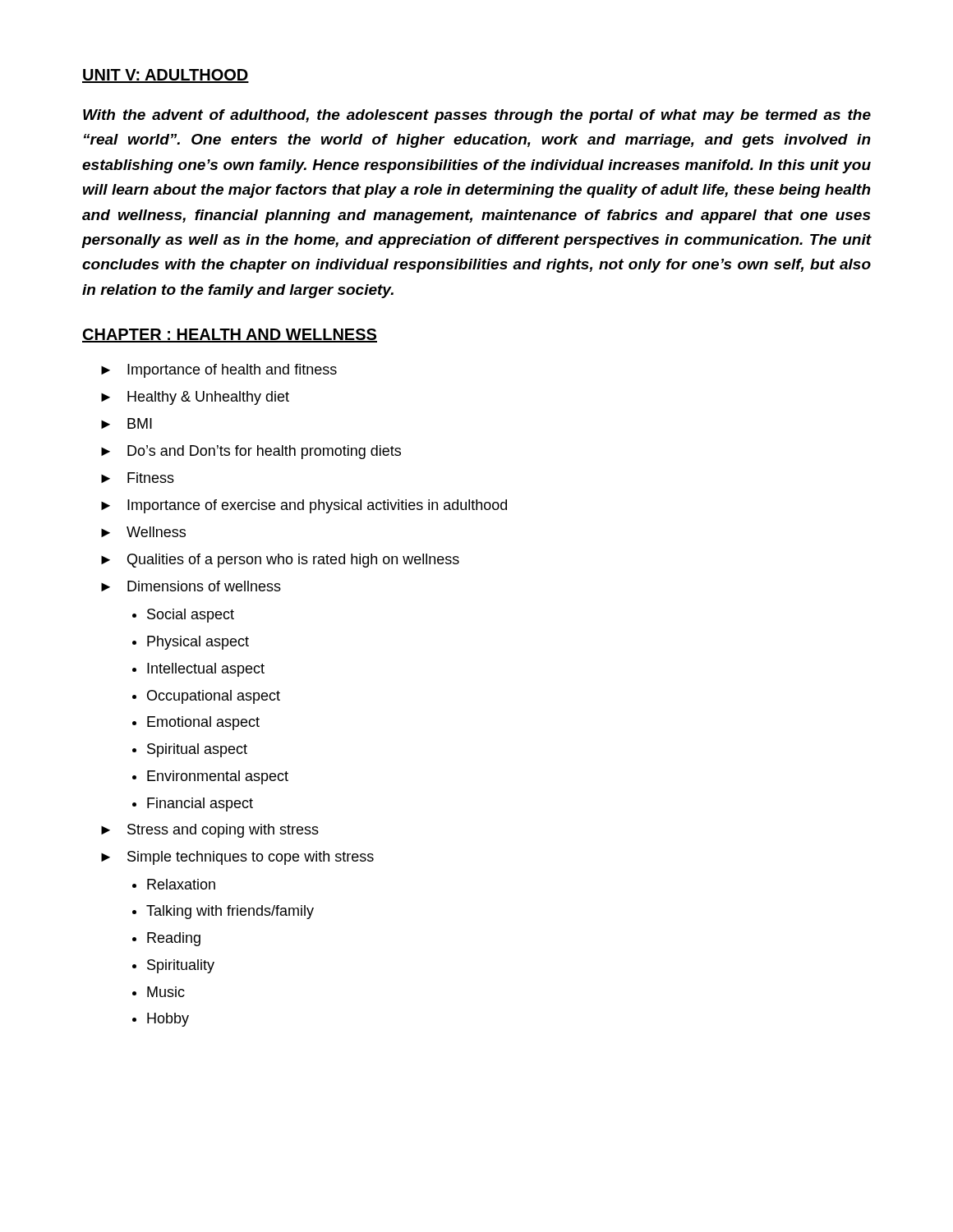Viewport: 953px width, 1232px height.
Task: Point to the text starting "CHAPTER : HEALTH"
Action: [230, 334]
